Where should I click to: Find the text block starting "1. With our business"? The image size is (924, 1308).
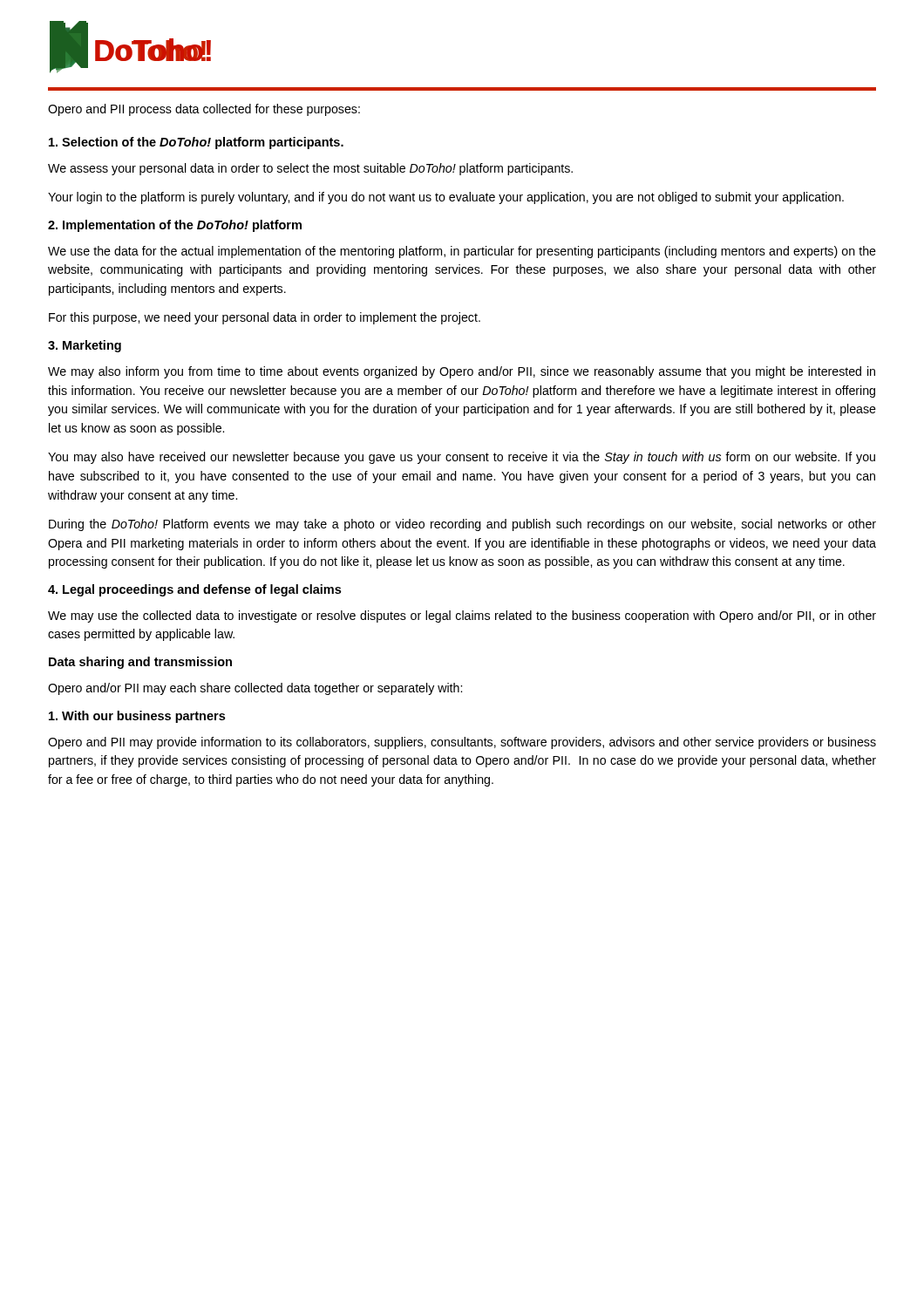137,716
